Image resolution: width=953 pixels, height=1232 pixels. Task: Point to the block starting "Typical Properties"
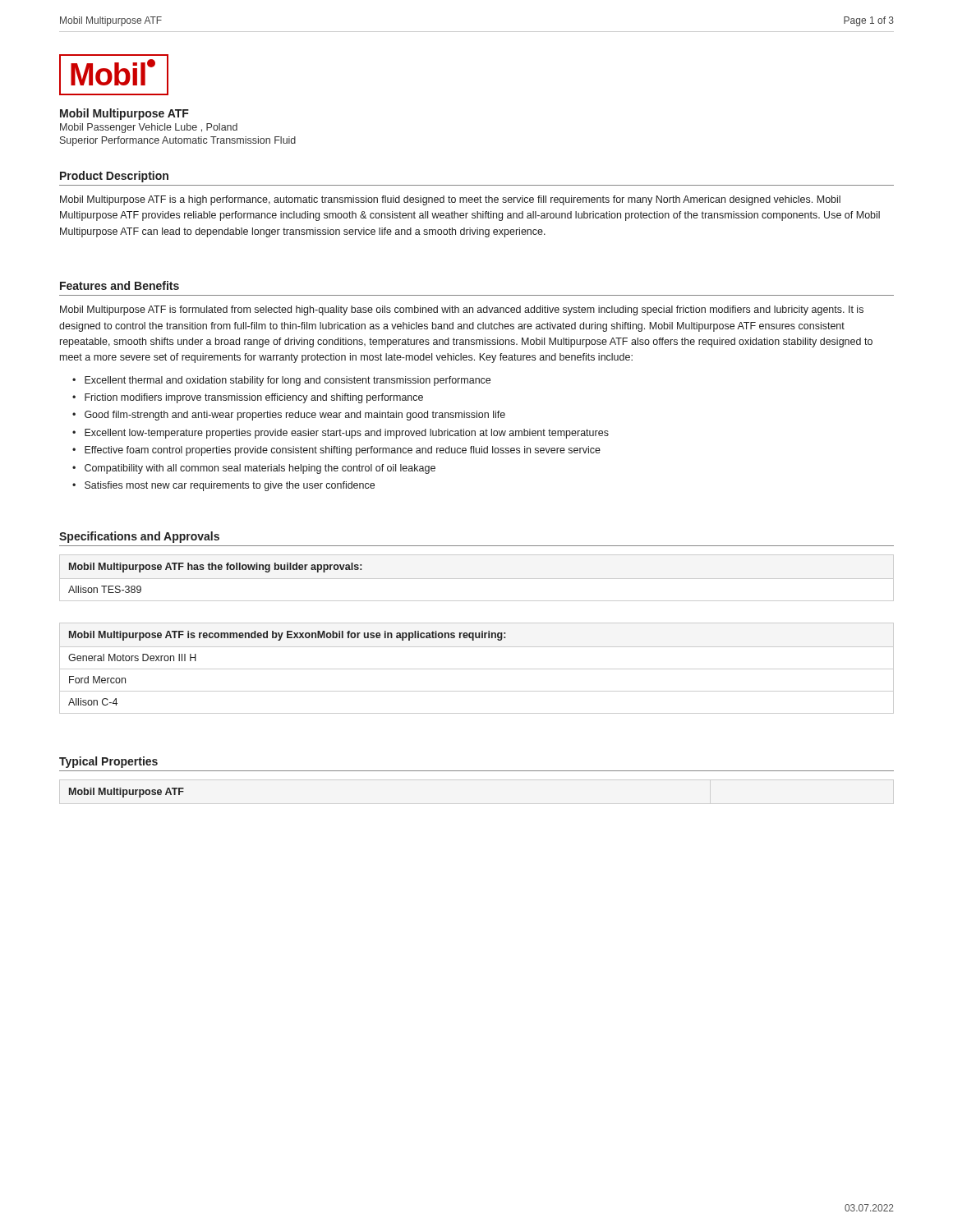pos(109,762)
